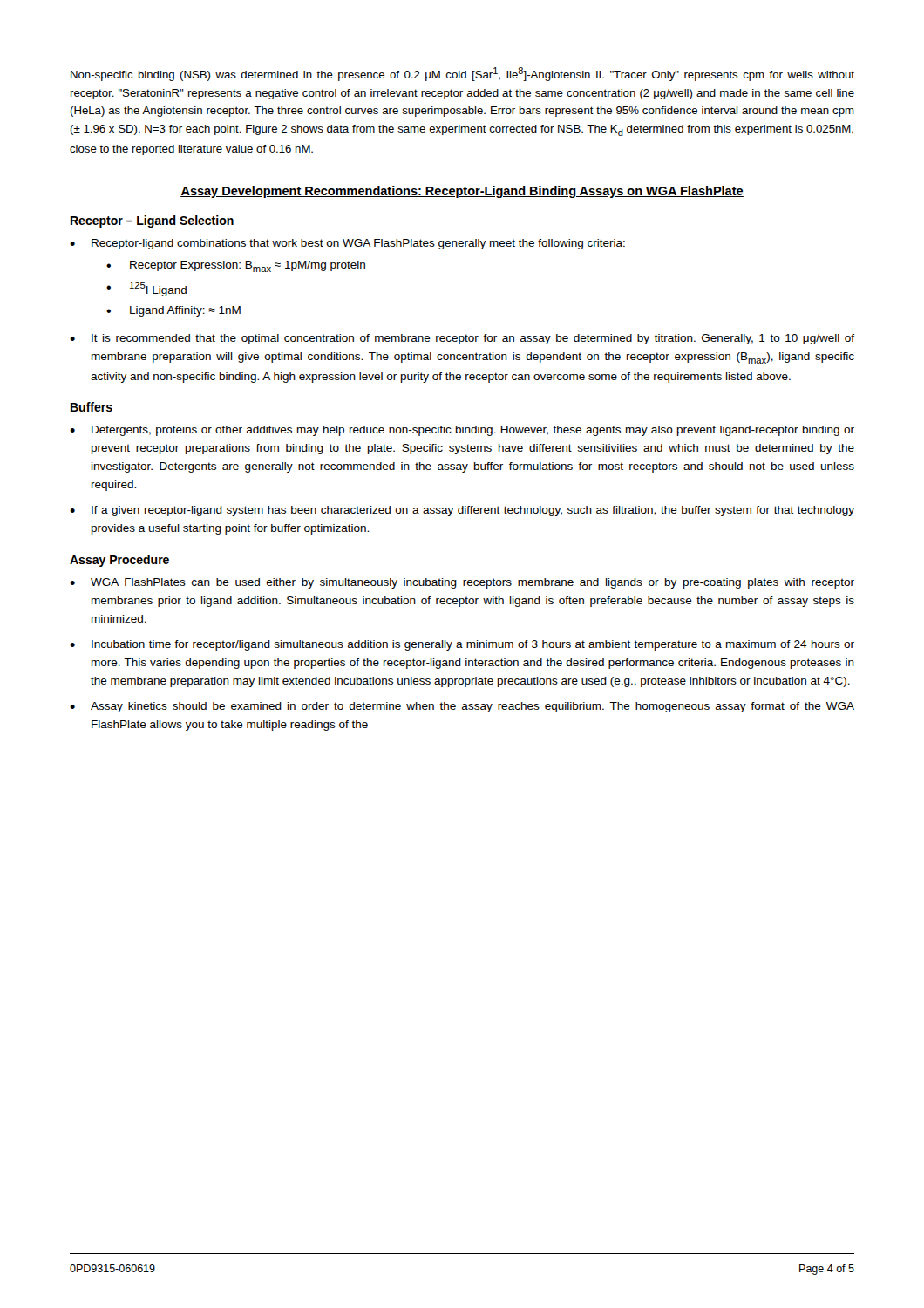Find the block on this page that starts "• Receptor-ligand combinations that"
This screenshot has width=924, height=1308.
(x=347, y=244)
